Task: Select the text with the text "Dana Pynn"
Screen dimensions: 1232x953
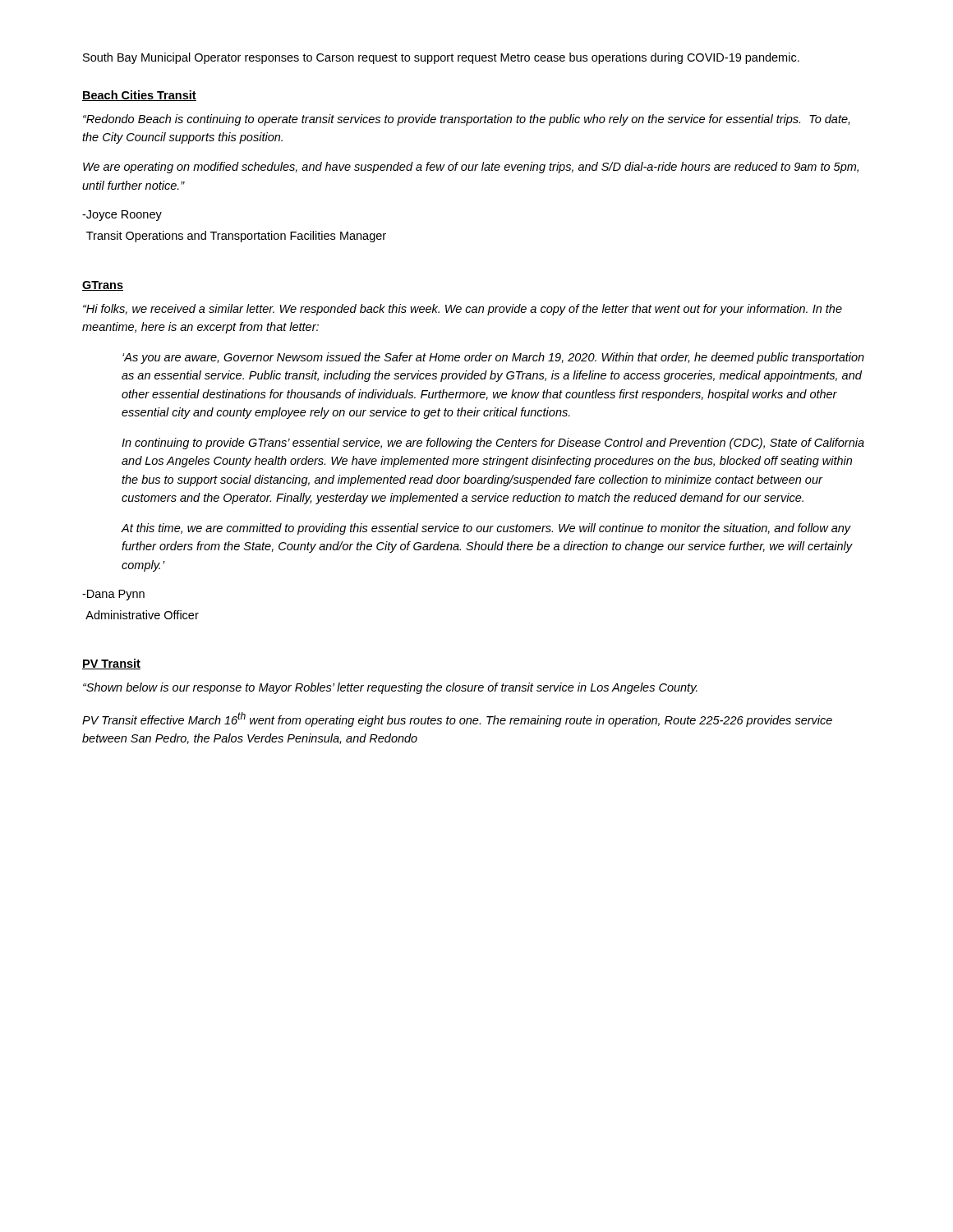Action: pyautogui.click(x=114, y=594)
